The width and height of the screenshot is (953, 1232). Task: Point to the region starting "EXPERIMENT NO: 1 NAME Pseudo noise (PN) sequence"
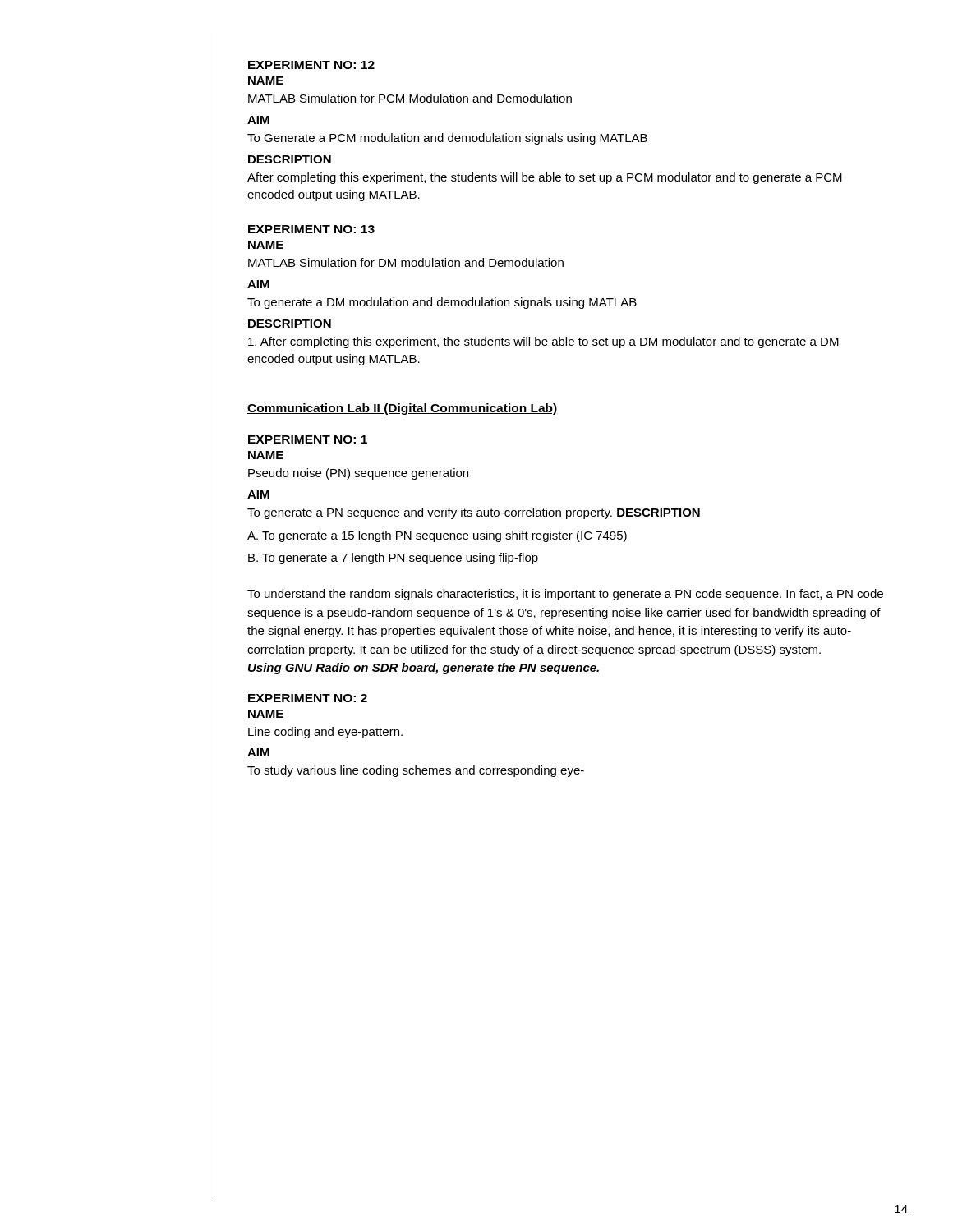point(567,499)
